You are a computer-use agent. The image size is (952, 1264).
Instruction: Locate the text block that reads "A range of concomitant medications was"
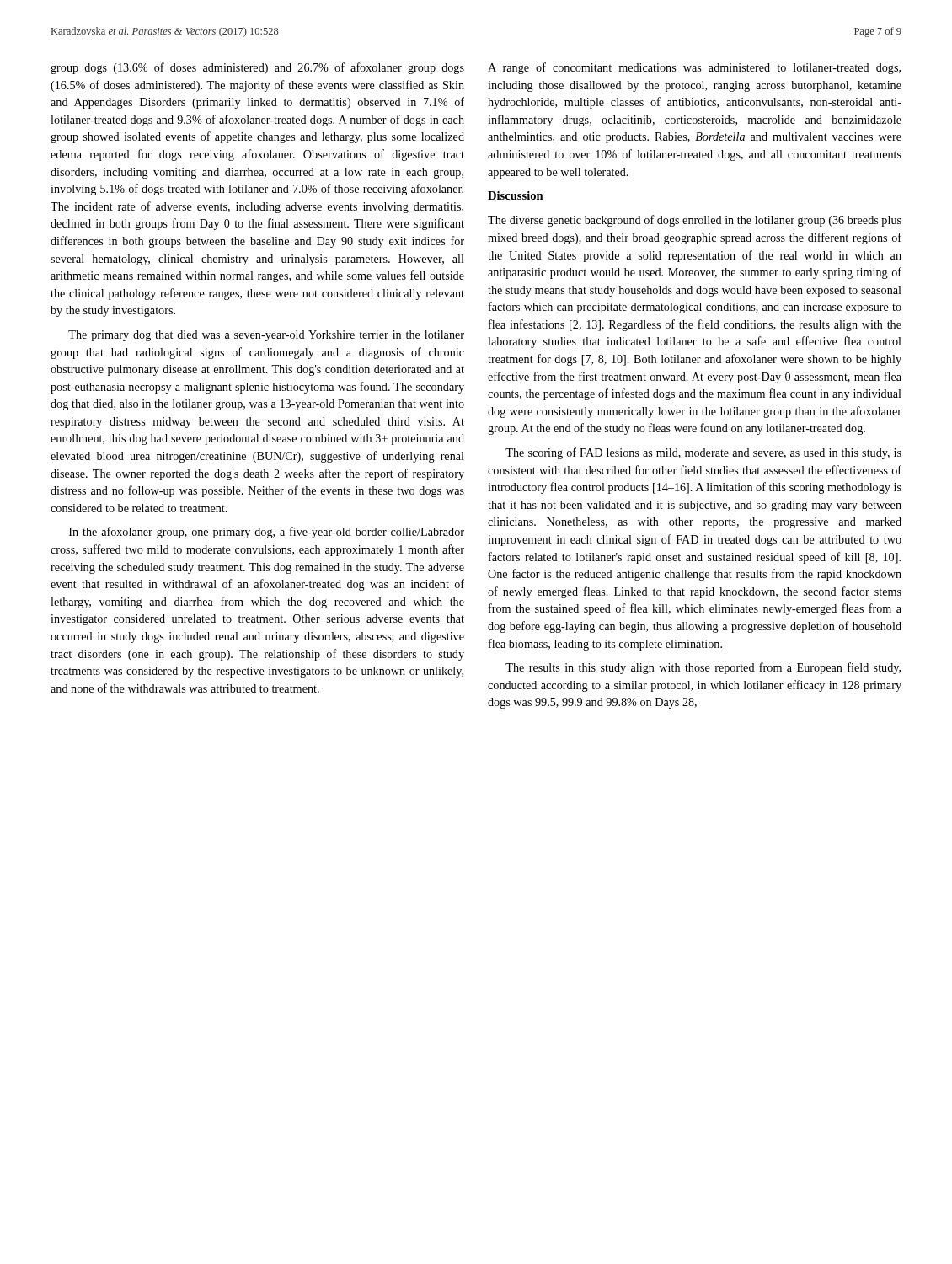pyautogui.click(x=695, y=120)
